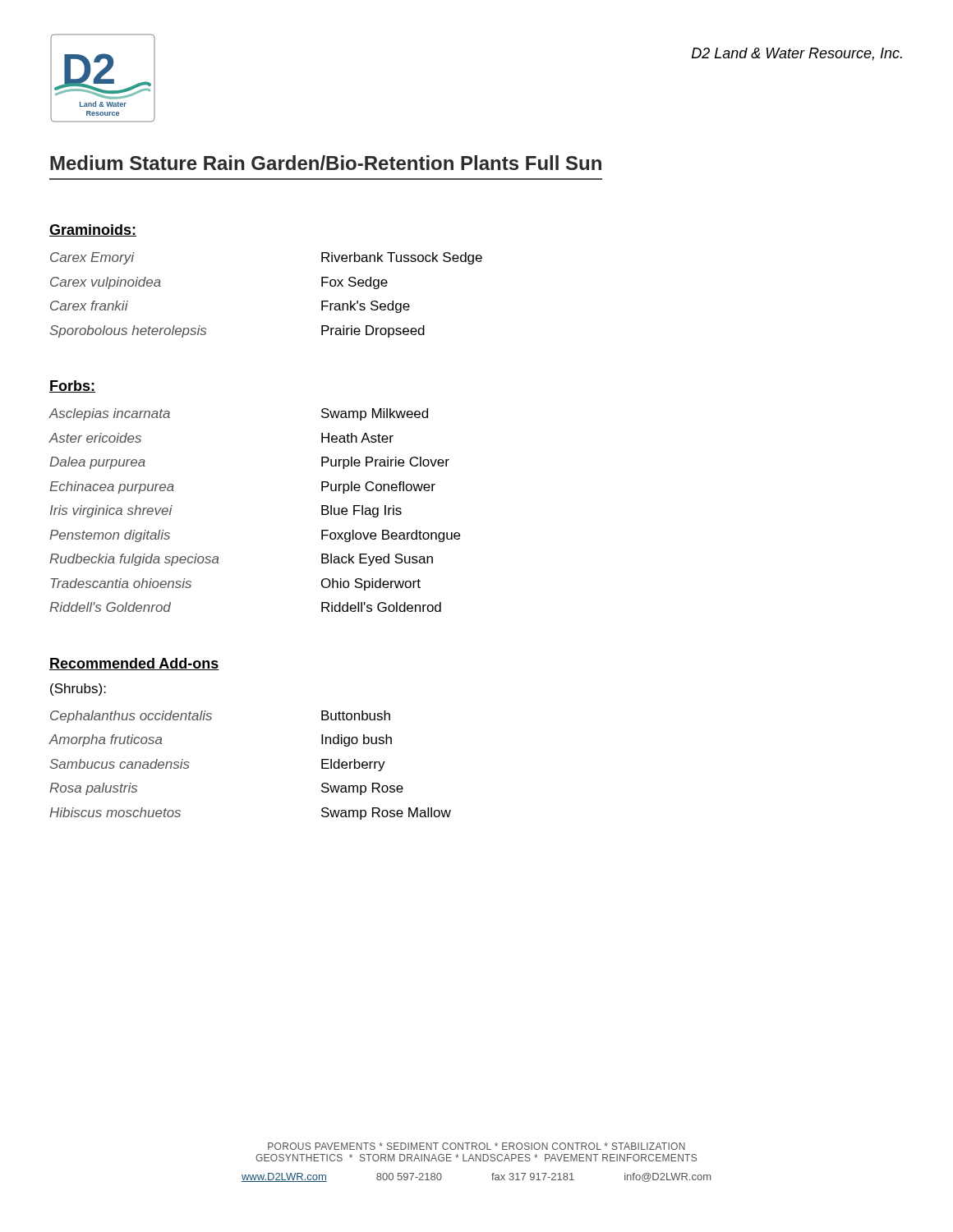This screenshot has height=1232, width=953.
Task: Locate the text starting "Sambucus canadensis Elderberry"
Action: [121, 764]
